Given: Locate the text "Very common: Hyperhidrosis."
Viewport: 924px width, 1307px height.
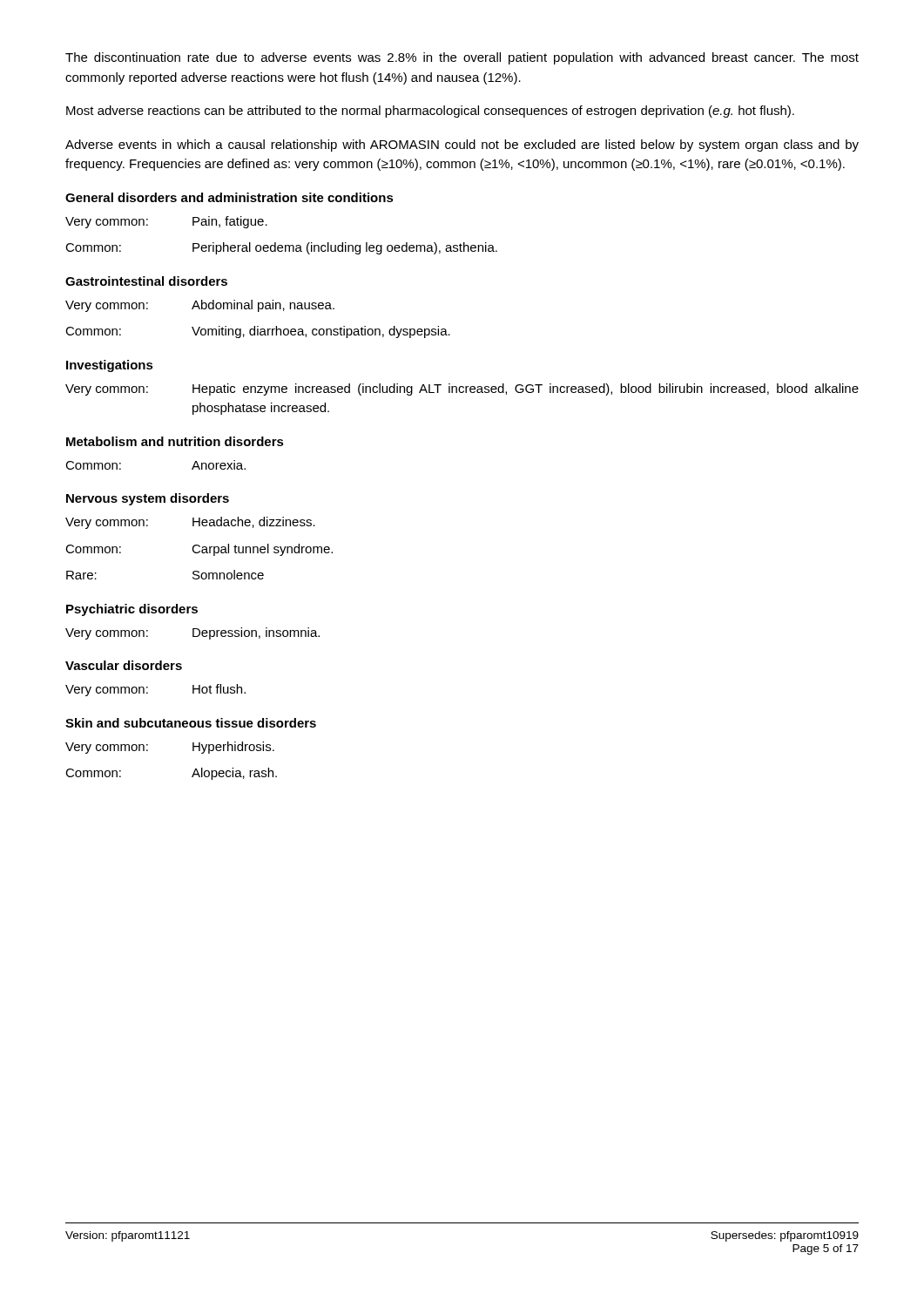Looking at the screenshot, I should (103, 747).
